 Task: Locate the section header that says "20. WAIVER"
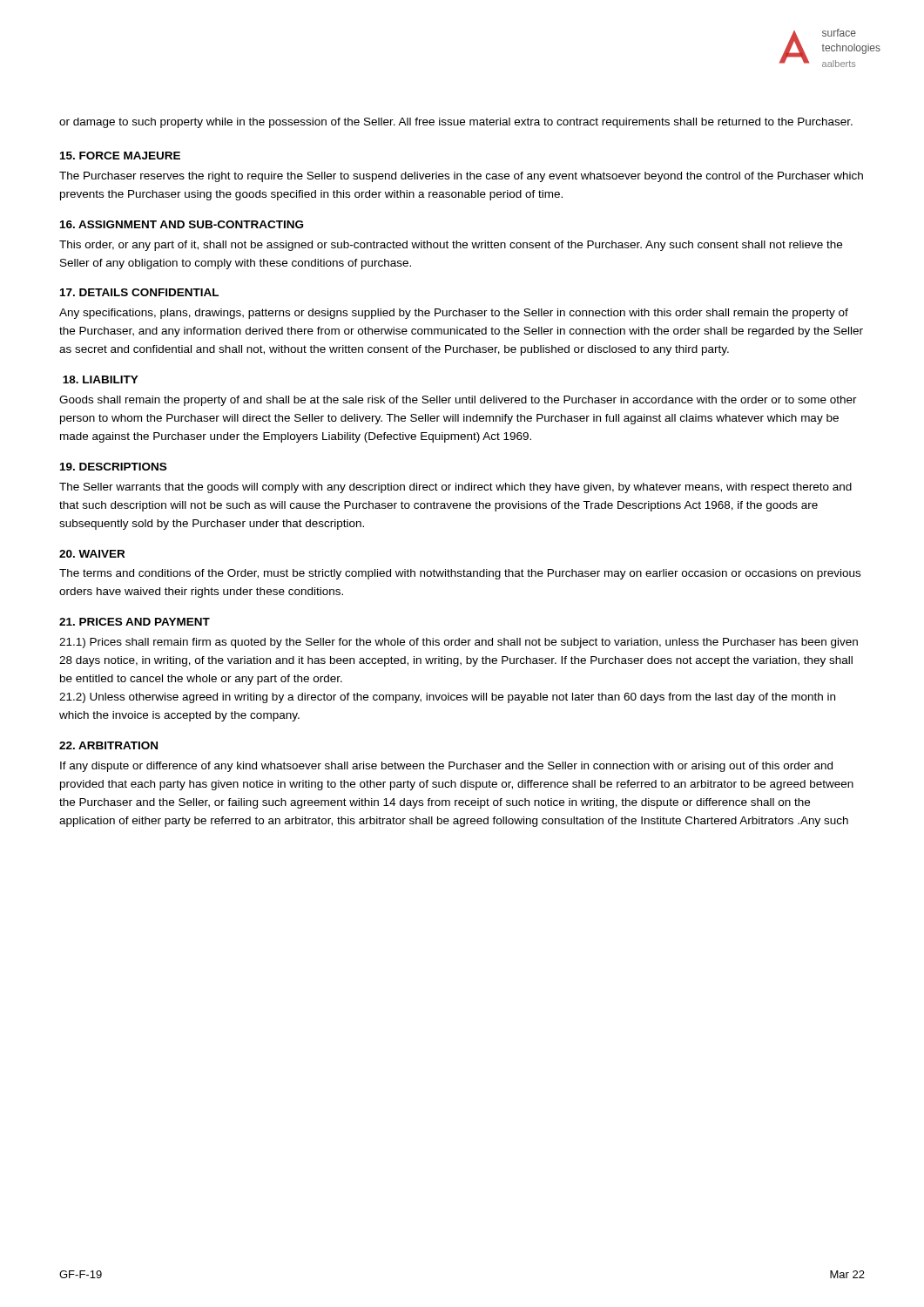[x=92, y=553]
